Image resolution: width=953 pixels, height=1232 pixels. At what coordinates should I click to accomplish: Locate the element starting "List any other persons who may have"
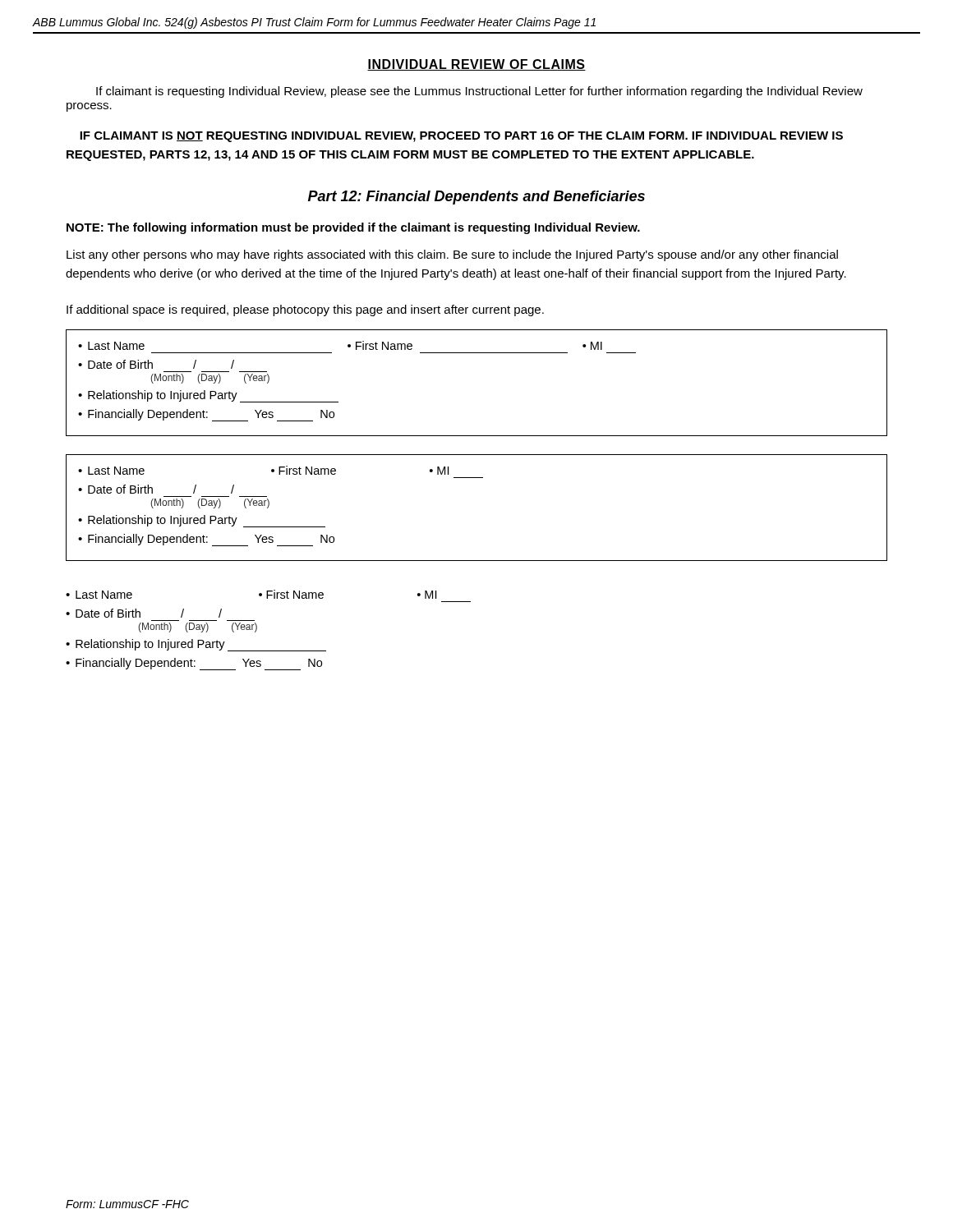(456, 263)
